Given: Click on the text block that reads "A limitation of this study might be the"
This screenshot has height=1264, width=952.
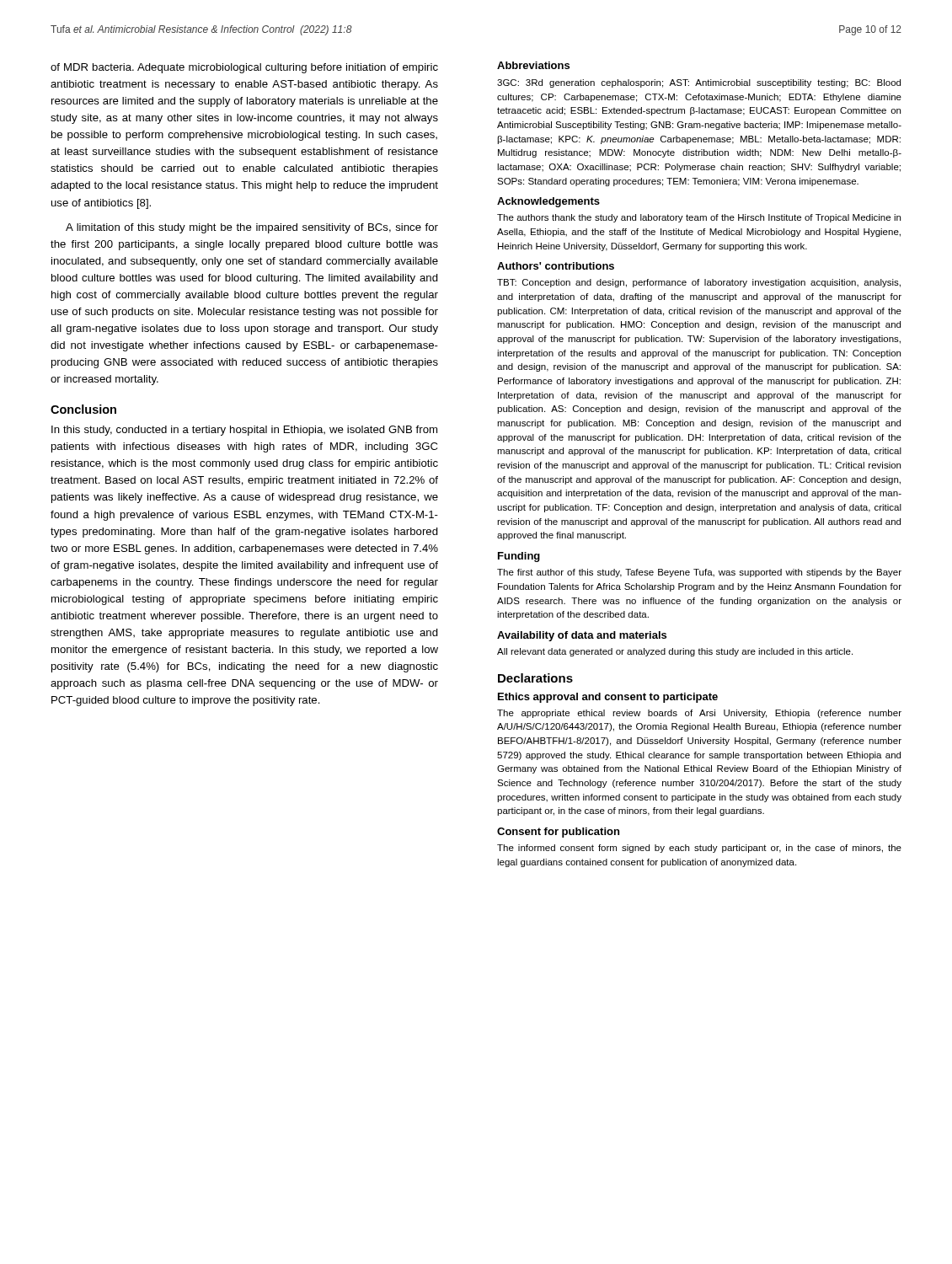Looking at the screenshot, I should tap(244, 303).
